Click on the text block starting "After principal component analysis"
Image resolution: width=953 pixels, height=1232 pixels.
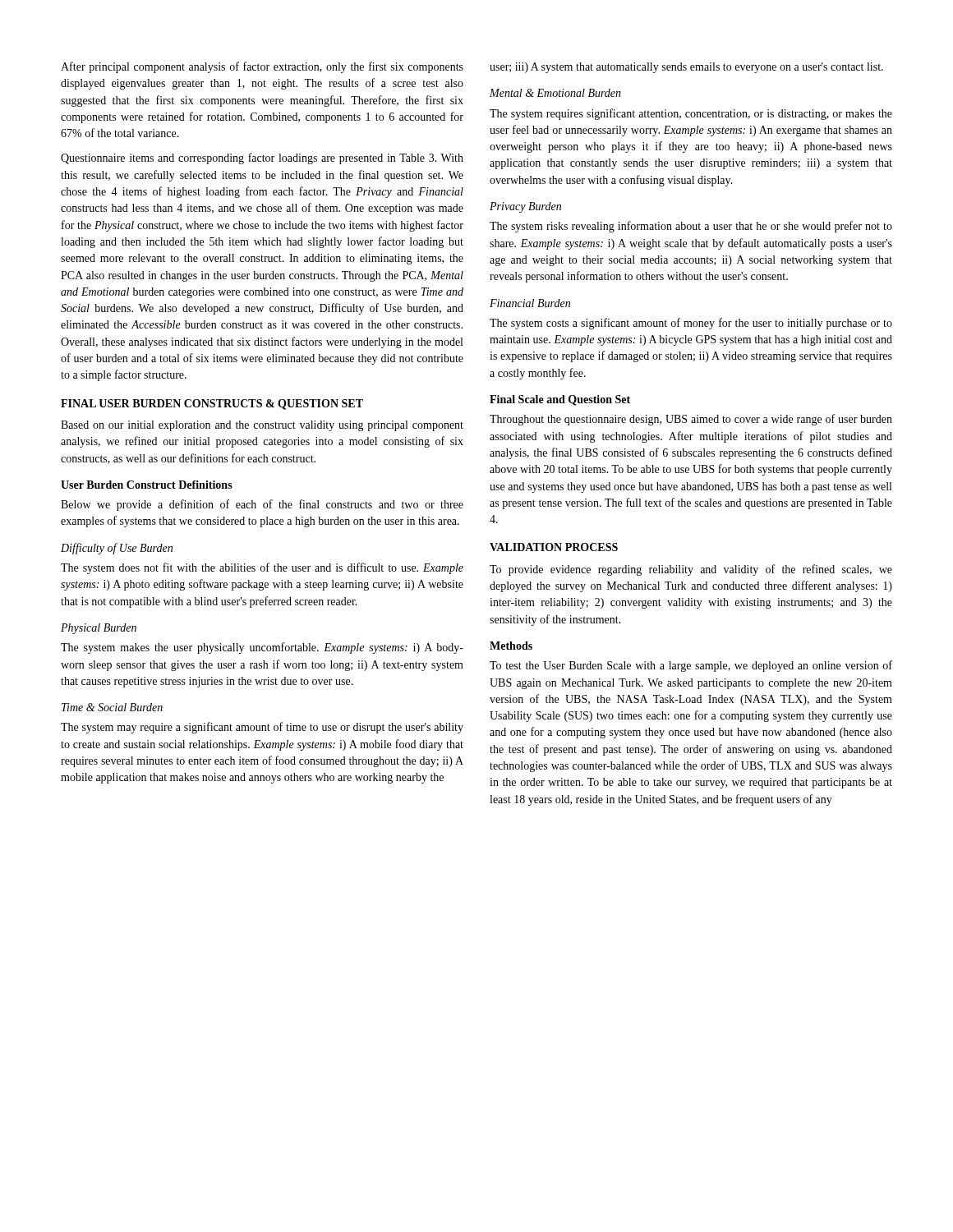[x=262, y=101]
